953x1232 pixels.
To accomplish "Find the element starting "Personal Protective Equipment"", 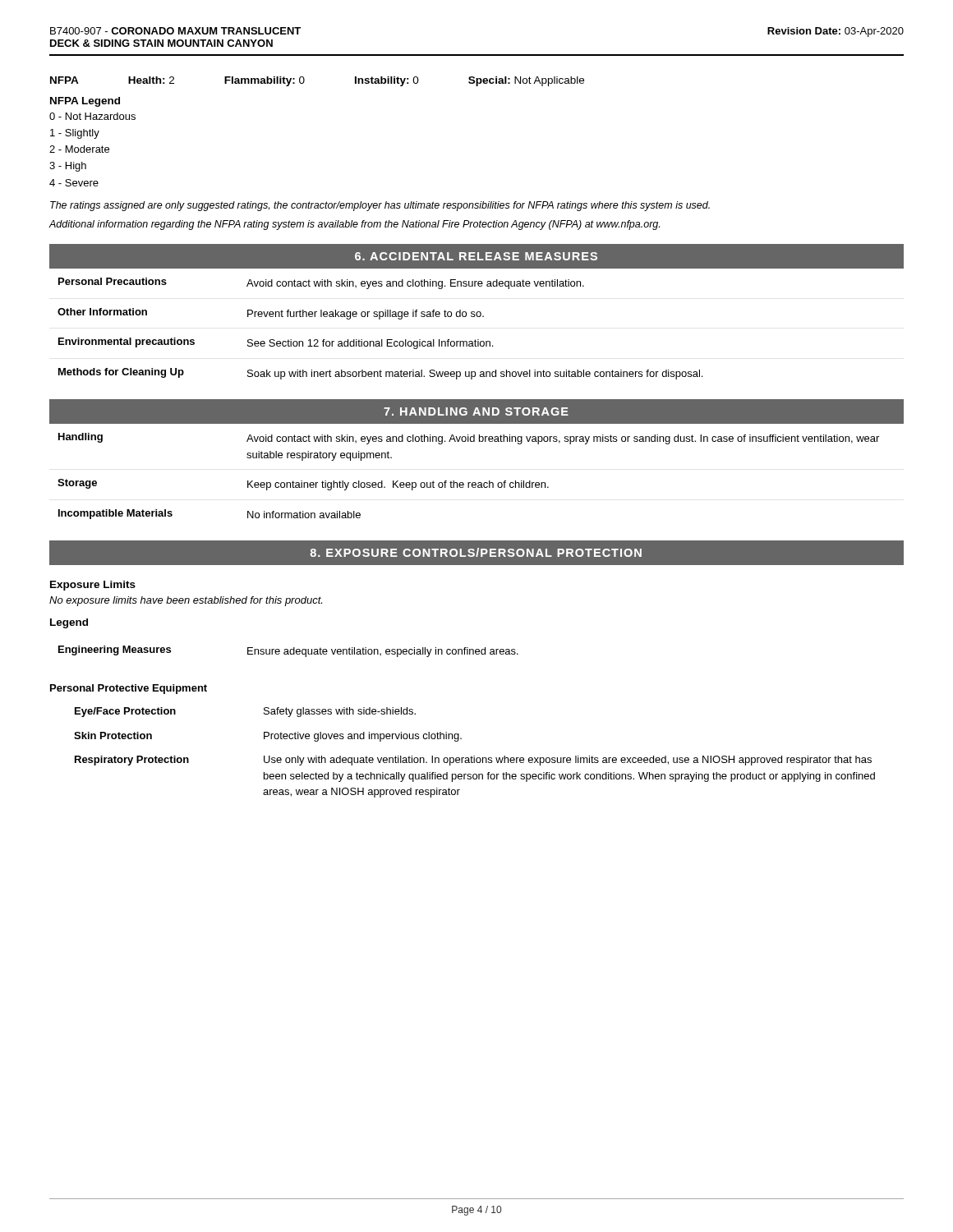I will [129, 689].
